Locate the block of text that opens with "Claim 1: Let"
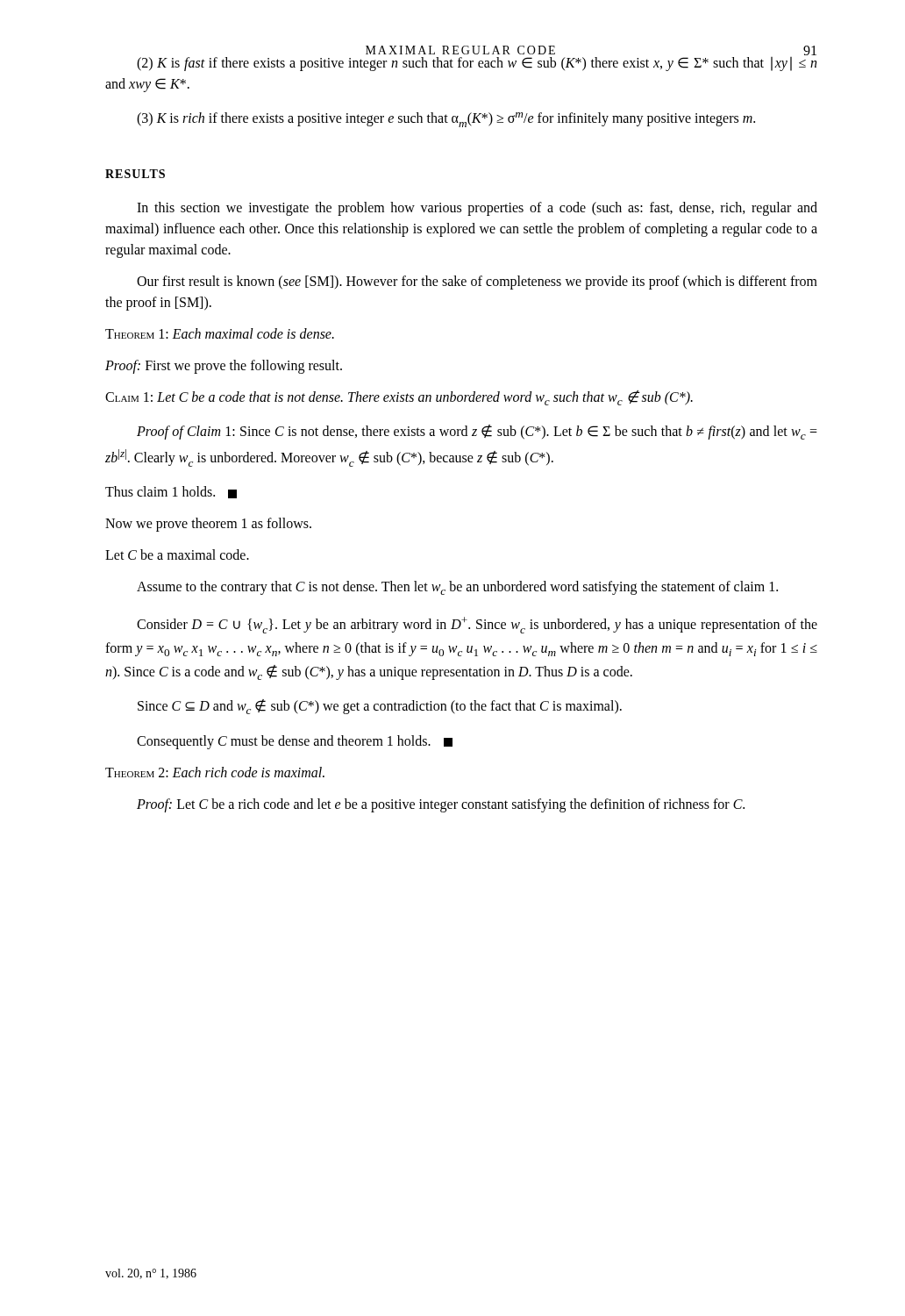 [400, 398]
